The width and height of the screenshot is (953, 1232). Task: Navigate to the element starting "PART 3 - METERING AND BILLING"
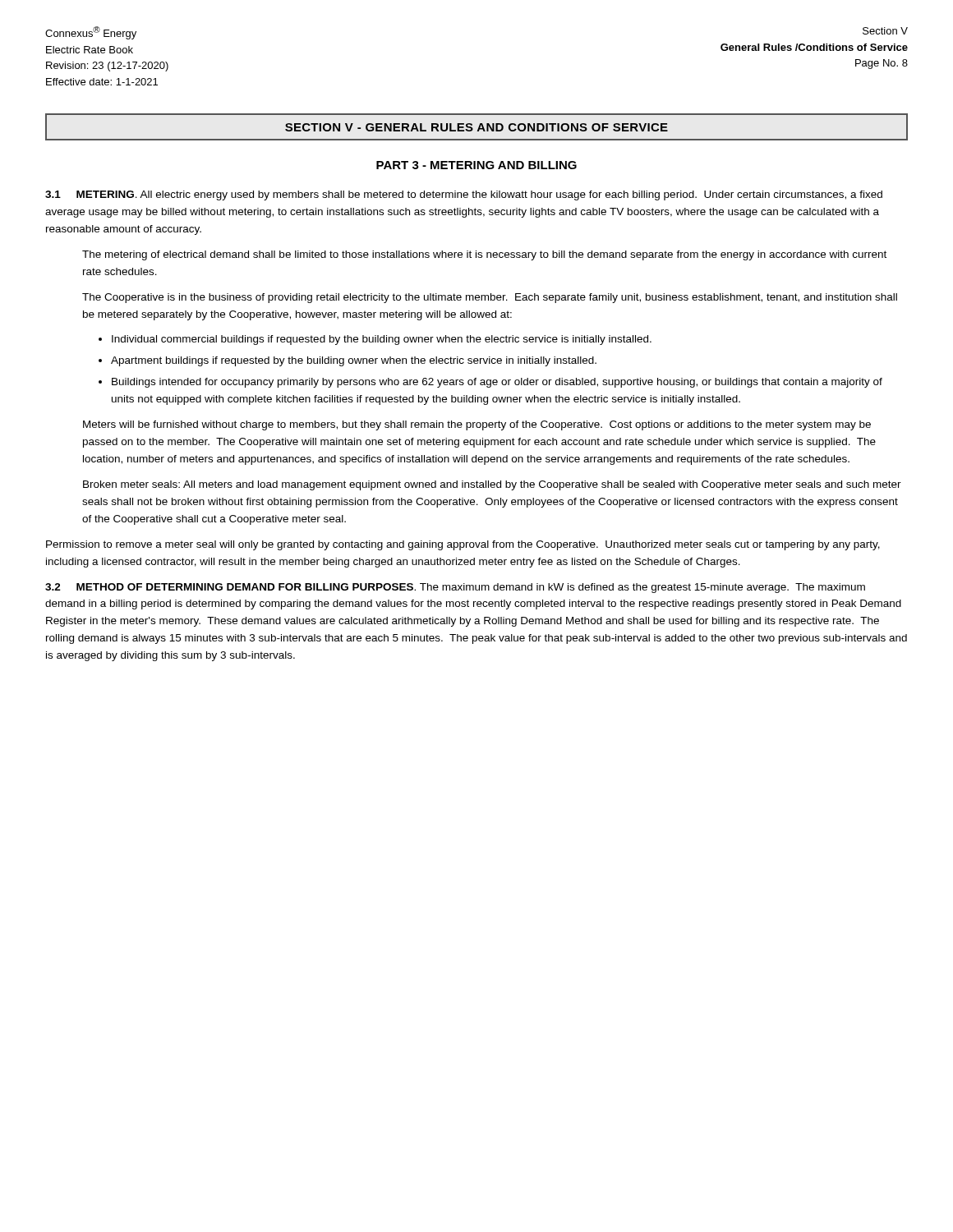[476, 165]
